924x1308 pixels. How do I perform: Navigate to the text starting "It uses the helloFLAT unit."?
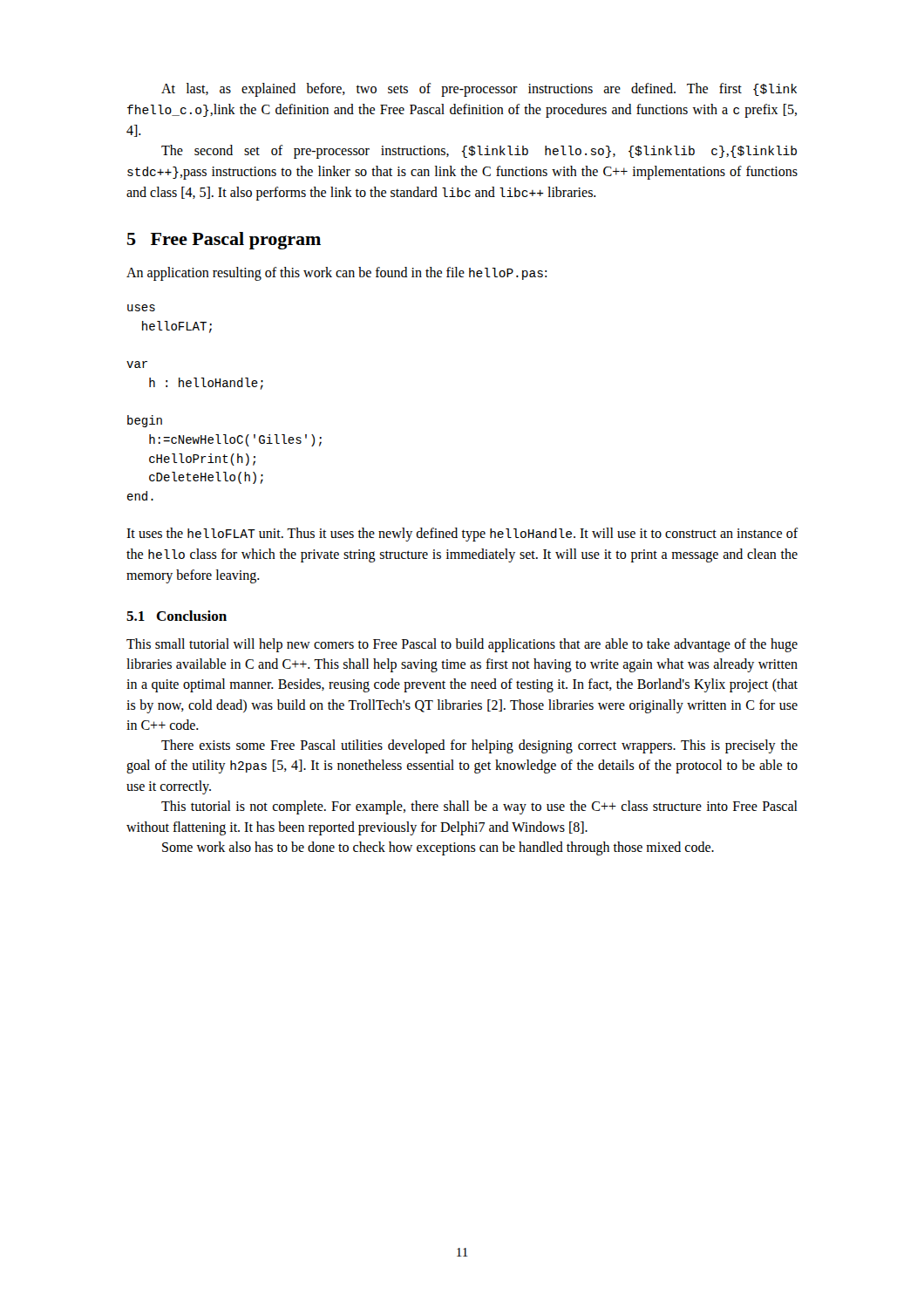462,554
